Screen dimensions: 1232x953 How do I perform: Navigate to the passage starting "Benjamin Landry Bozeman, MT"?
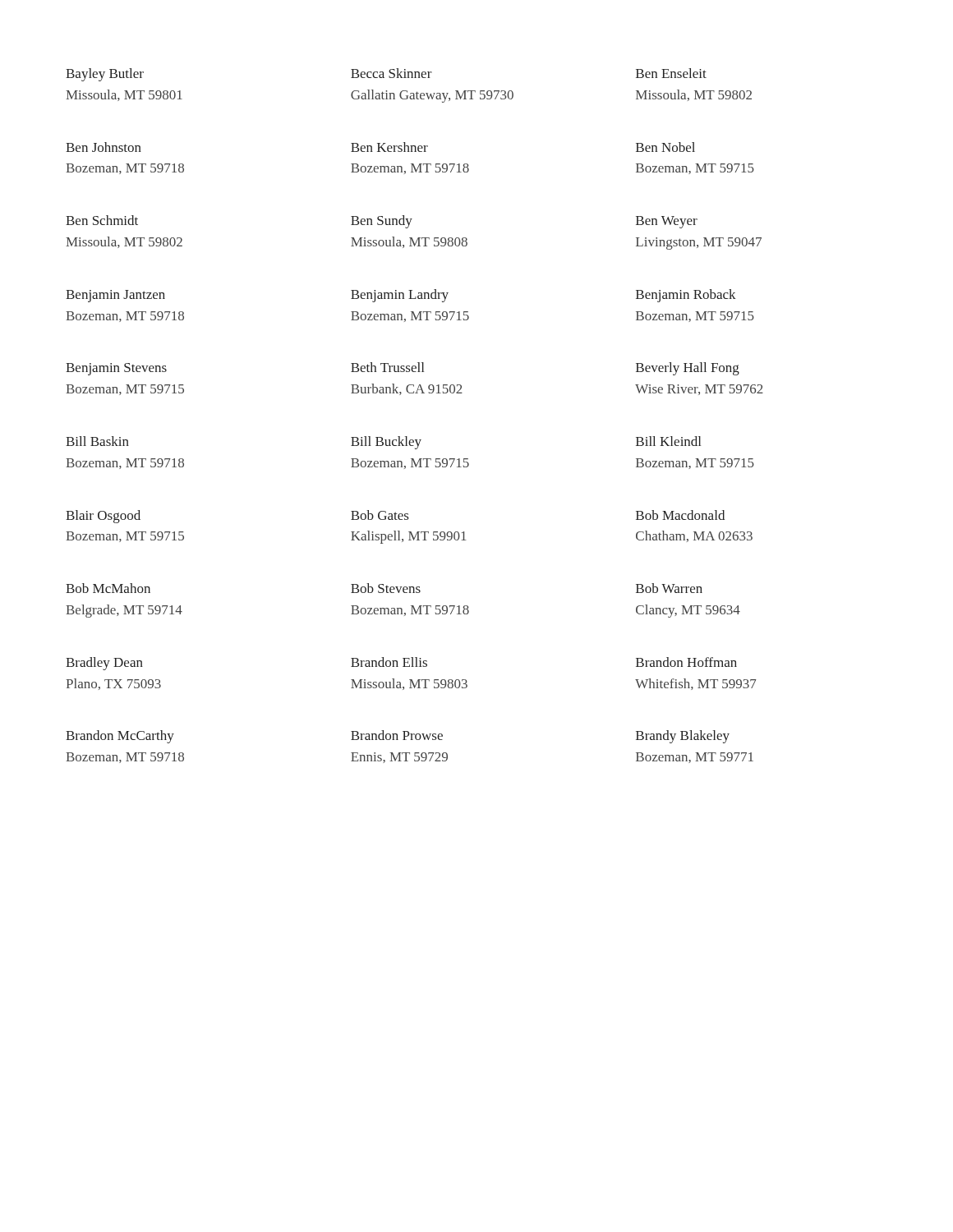pos(476,305)
